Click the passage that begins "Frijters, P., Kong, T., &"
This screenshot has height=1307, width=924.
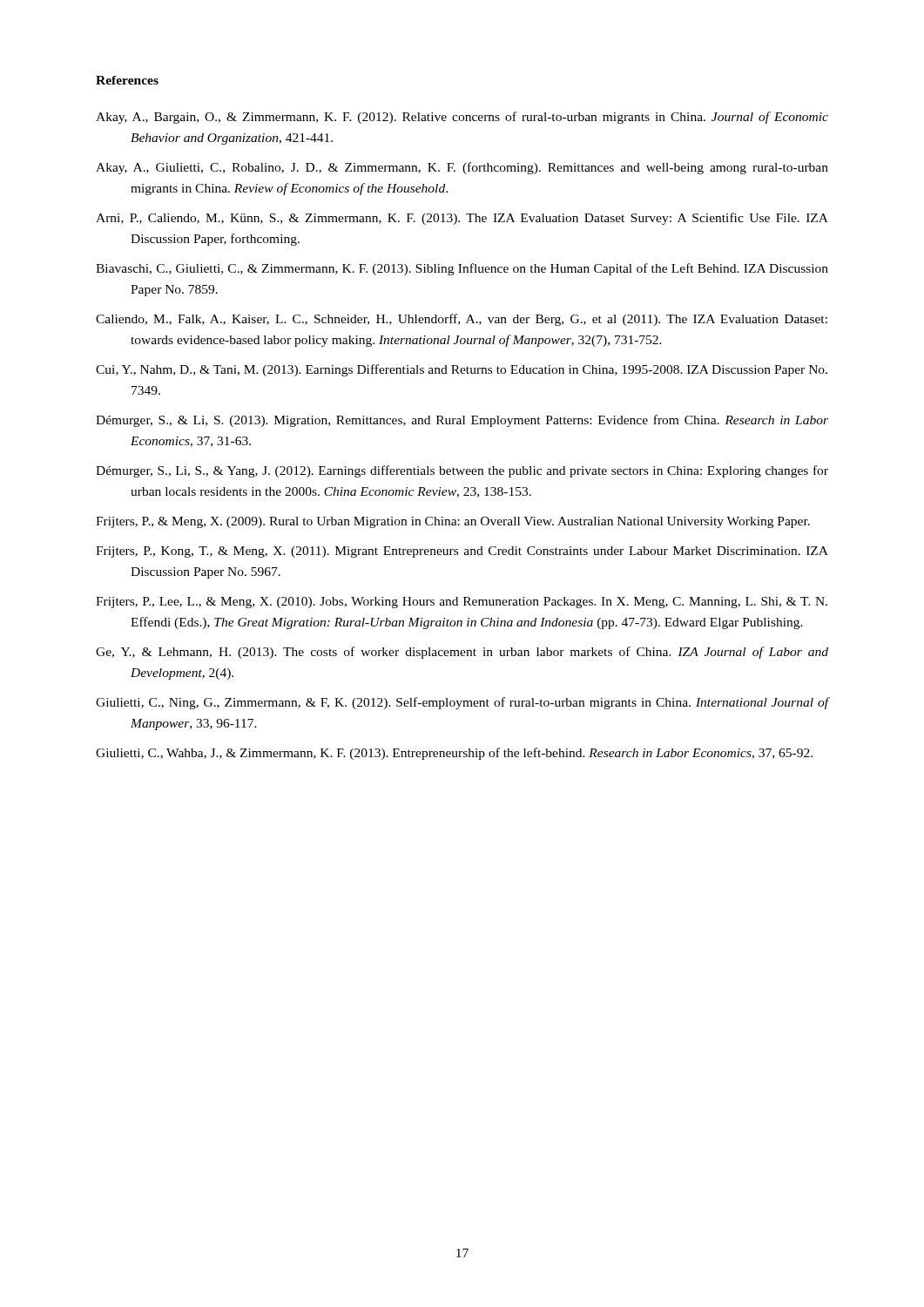click(x=462, y=561)
